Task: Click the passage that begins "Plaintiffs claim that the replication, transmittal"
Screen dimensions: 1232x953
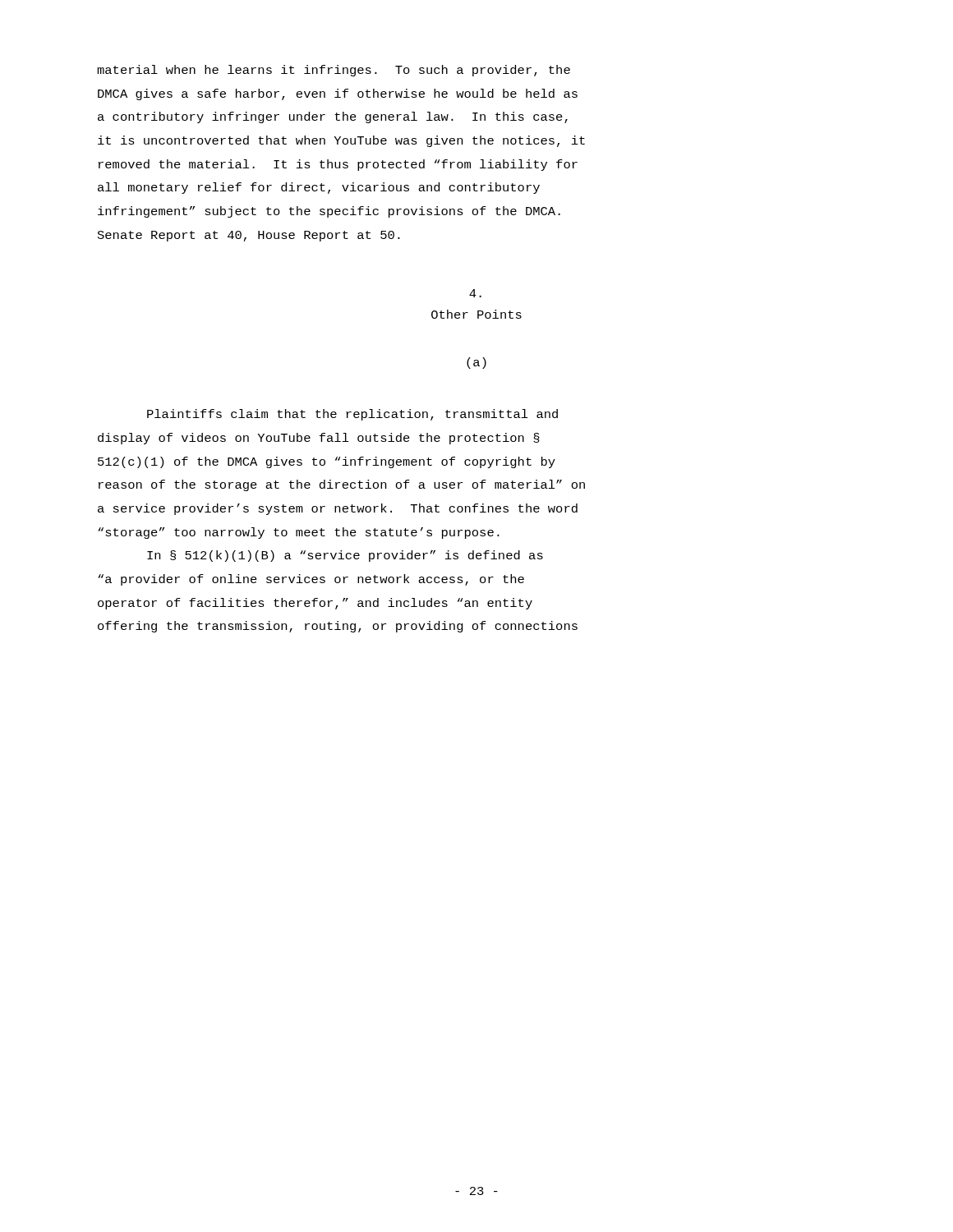Action: click(x=341, y=474)
